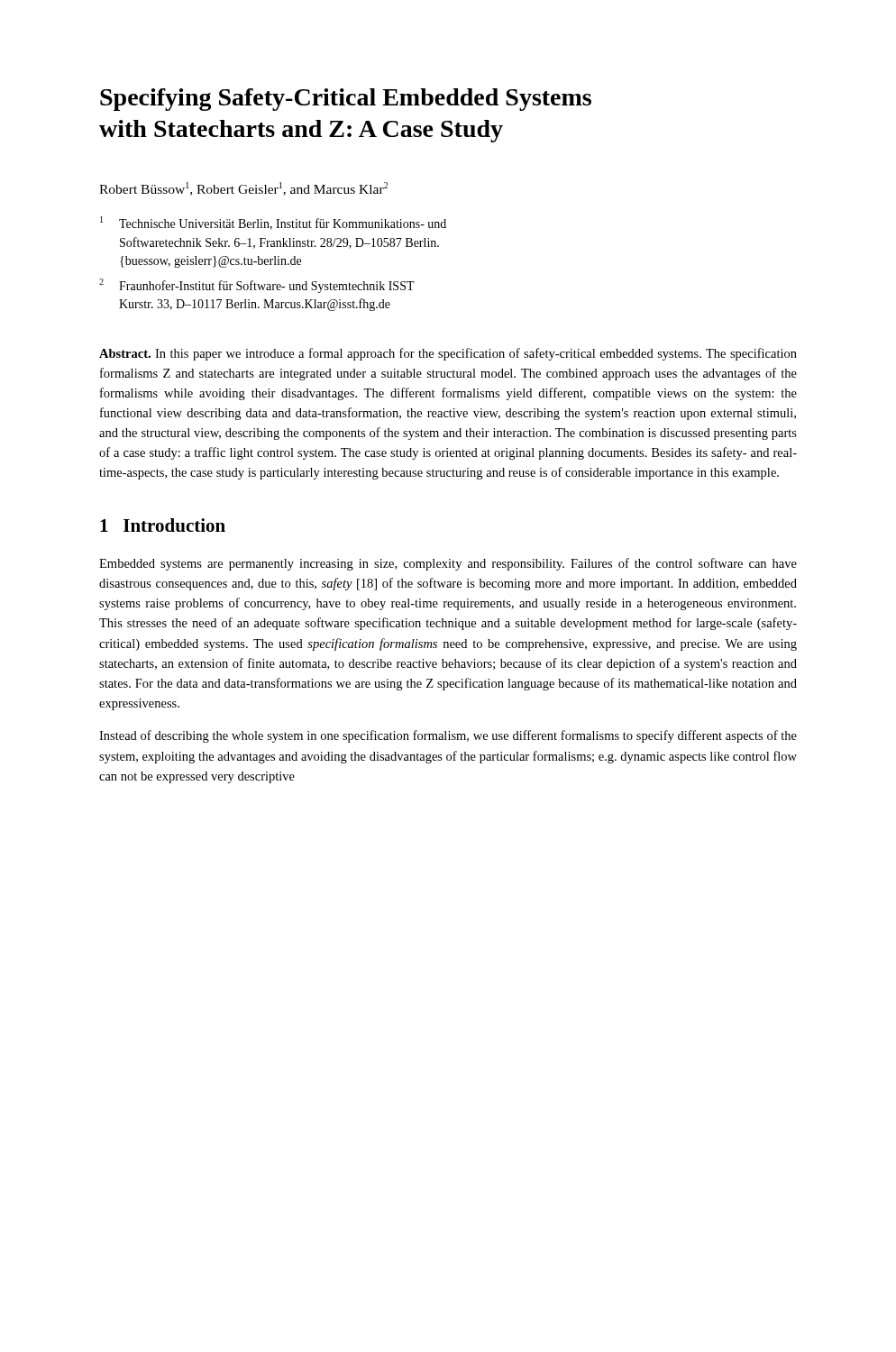Screen dimensions: 1352x896
Task: Click the passage that begins "Instead of describing the whole system"
Action: coord(448,756)
